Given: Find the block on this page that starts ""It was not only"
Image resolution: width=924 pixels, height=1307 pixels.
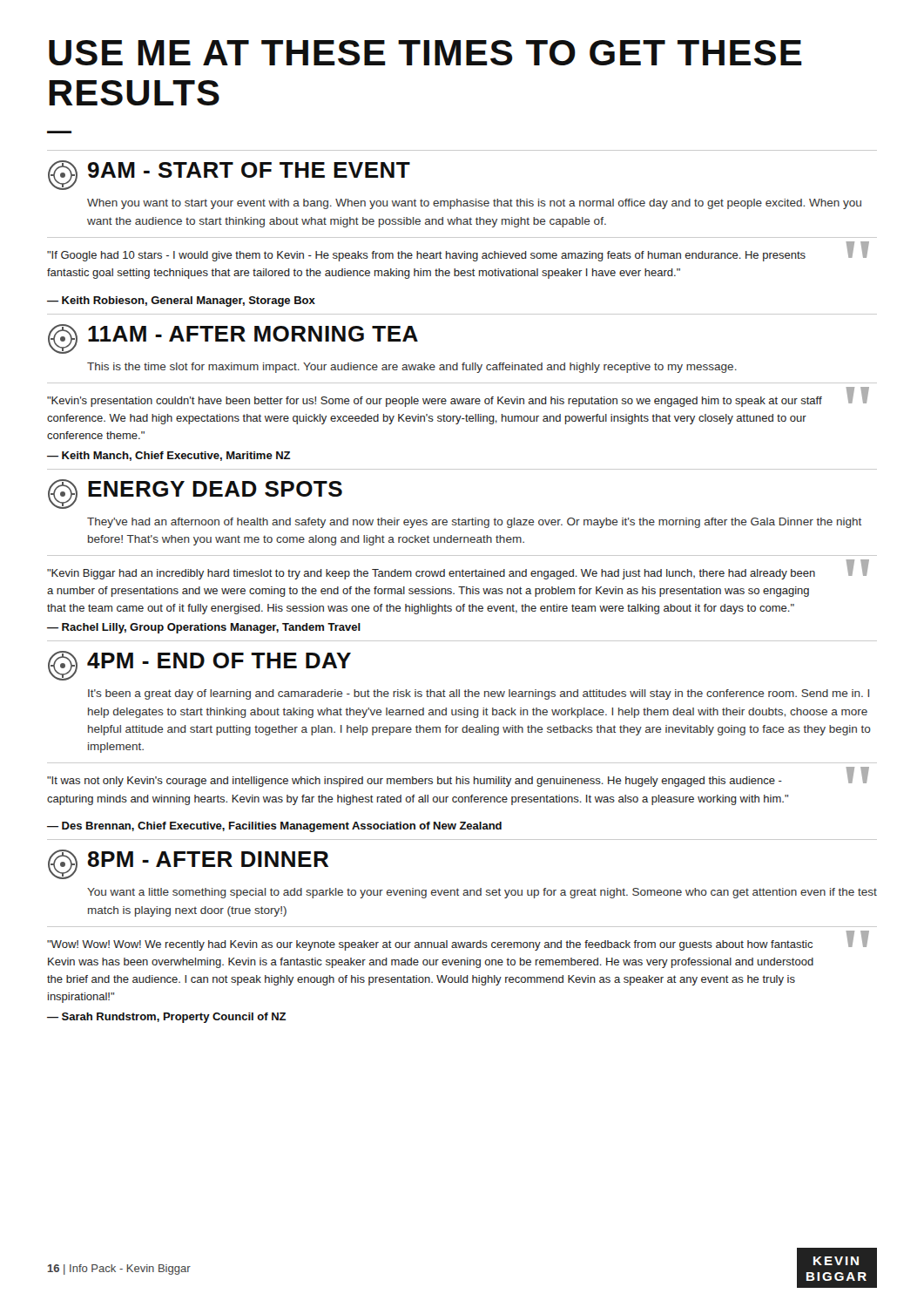Looking at the screenshot, I should pyautogui.click(x=462, y=794).
